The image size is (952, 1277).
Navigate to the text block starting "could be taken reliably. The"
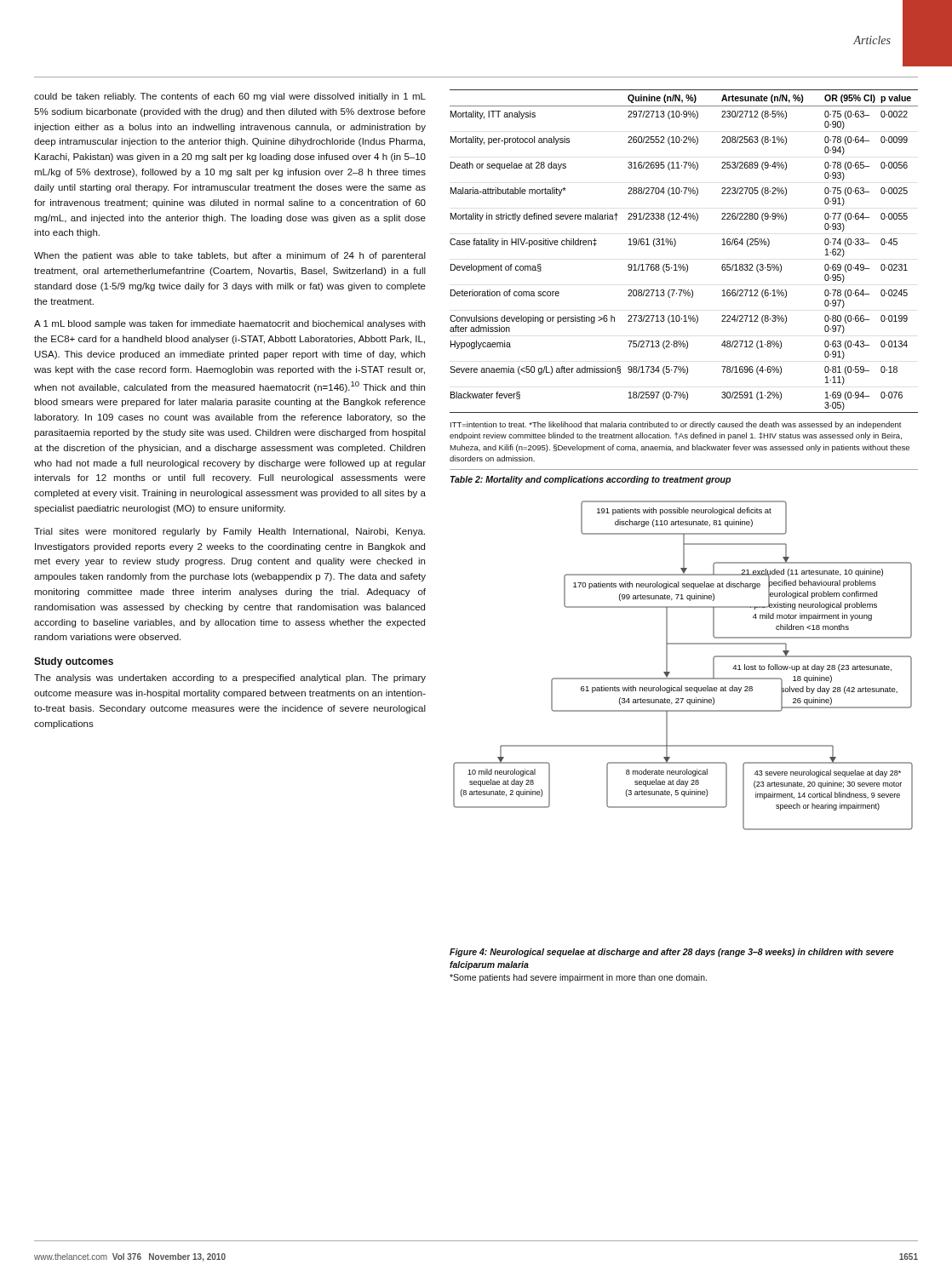click(x=230, y=367)
